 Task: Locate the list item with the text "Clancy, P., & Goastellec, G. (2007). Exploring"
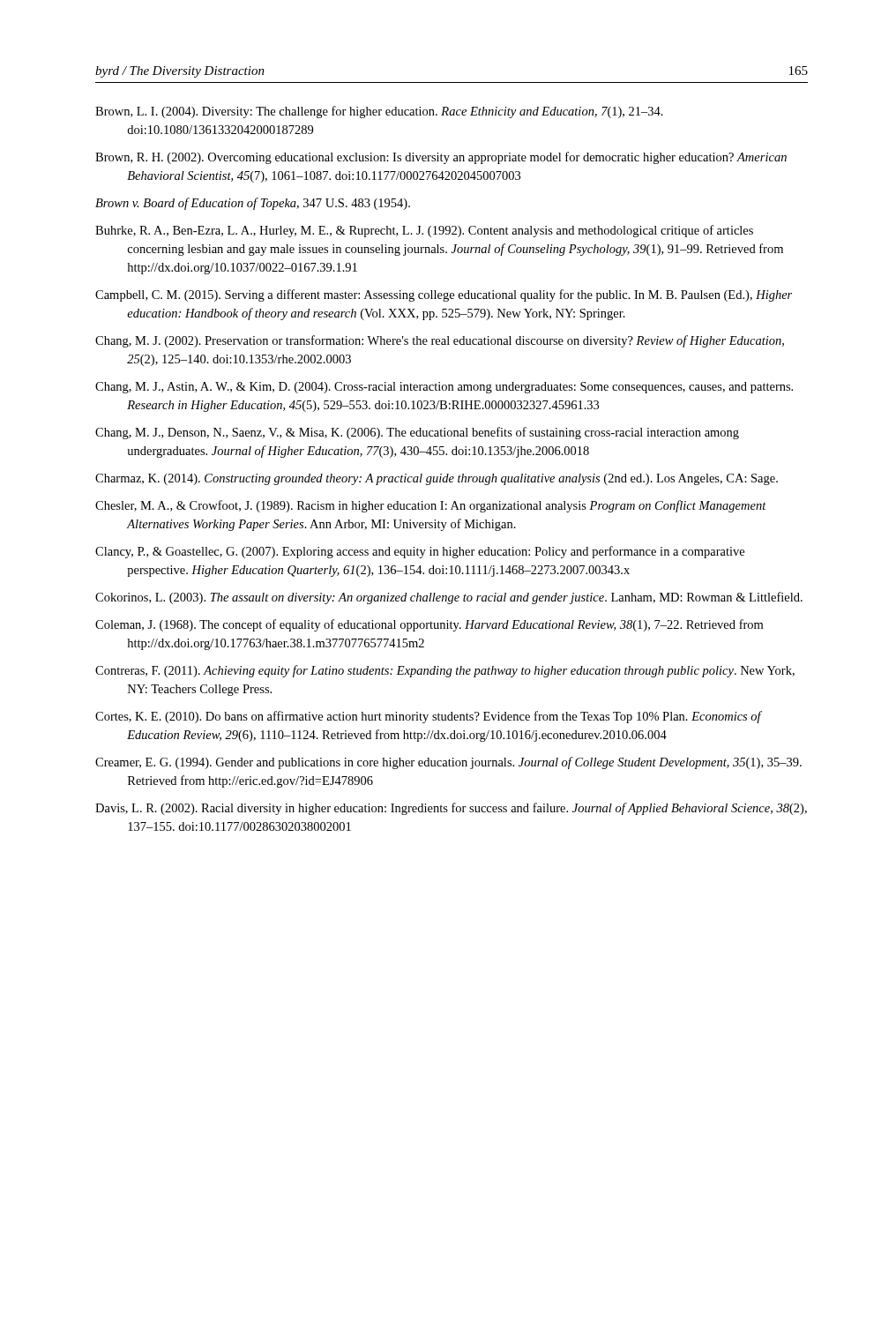pyautogui.click(x=420, y=561)
